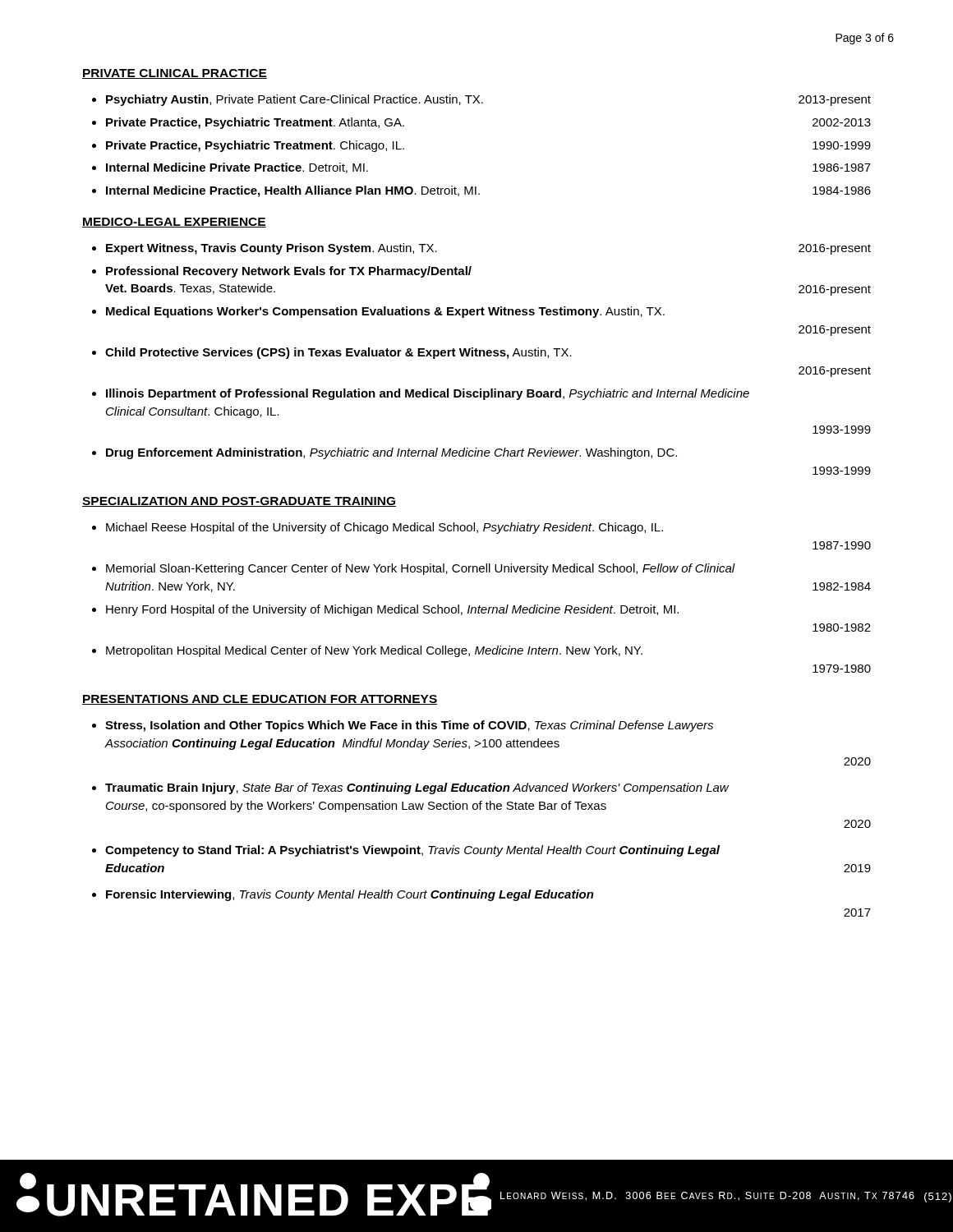Navigate to the region starting "Michael Reese Hospital of the"
Viewport: 953px width, 1232px height.
pos(488,536)
